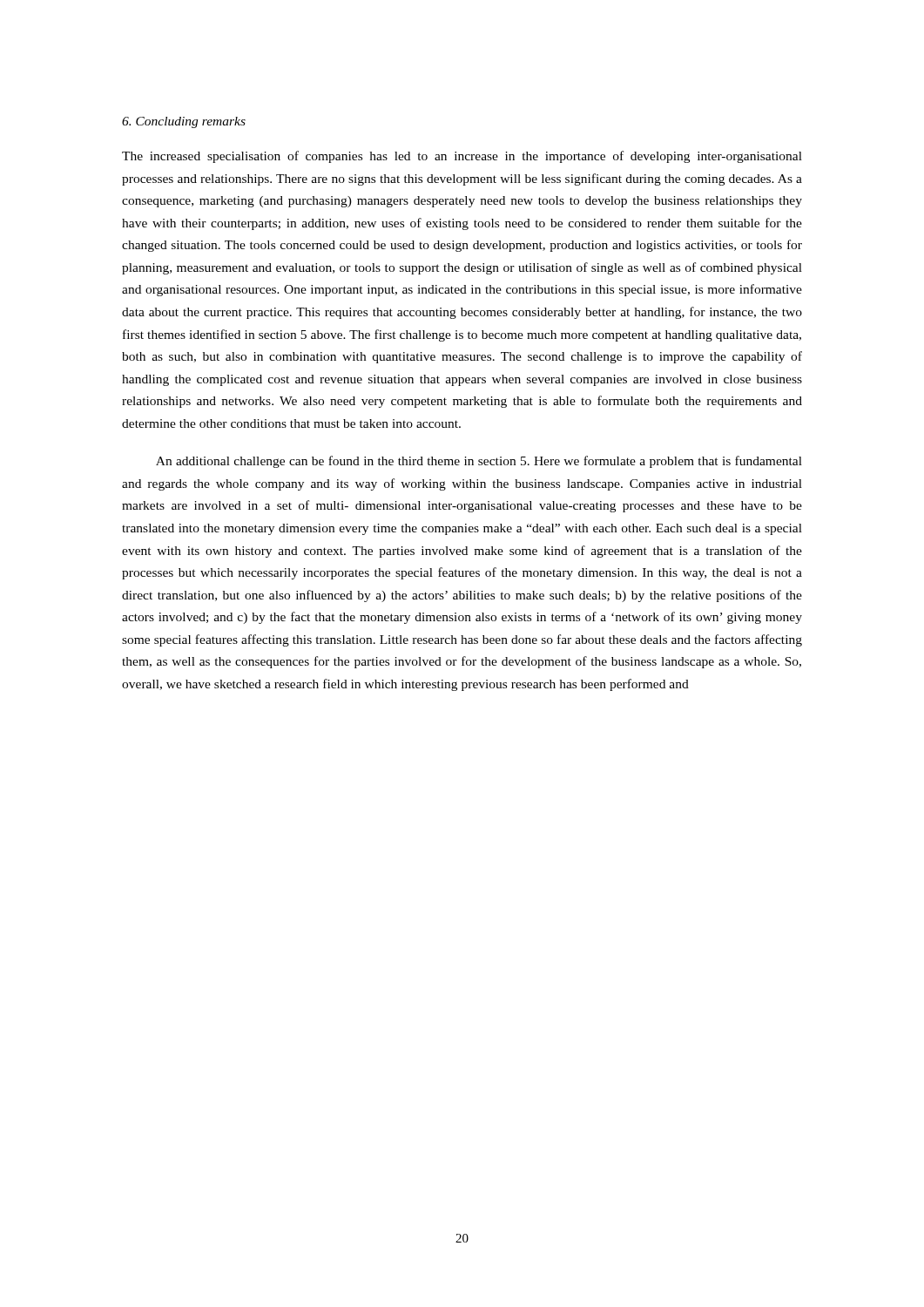The image size is (924, 1307).
Task: Find a section header
Action: (x=184, y=121)
